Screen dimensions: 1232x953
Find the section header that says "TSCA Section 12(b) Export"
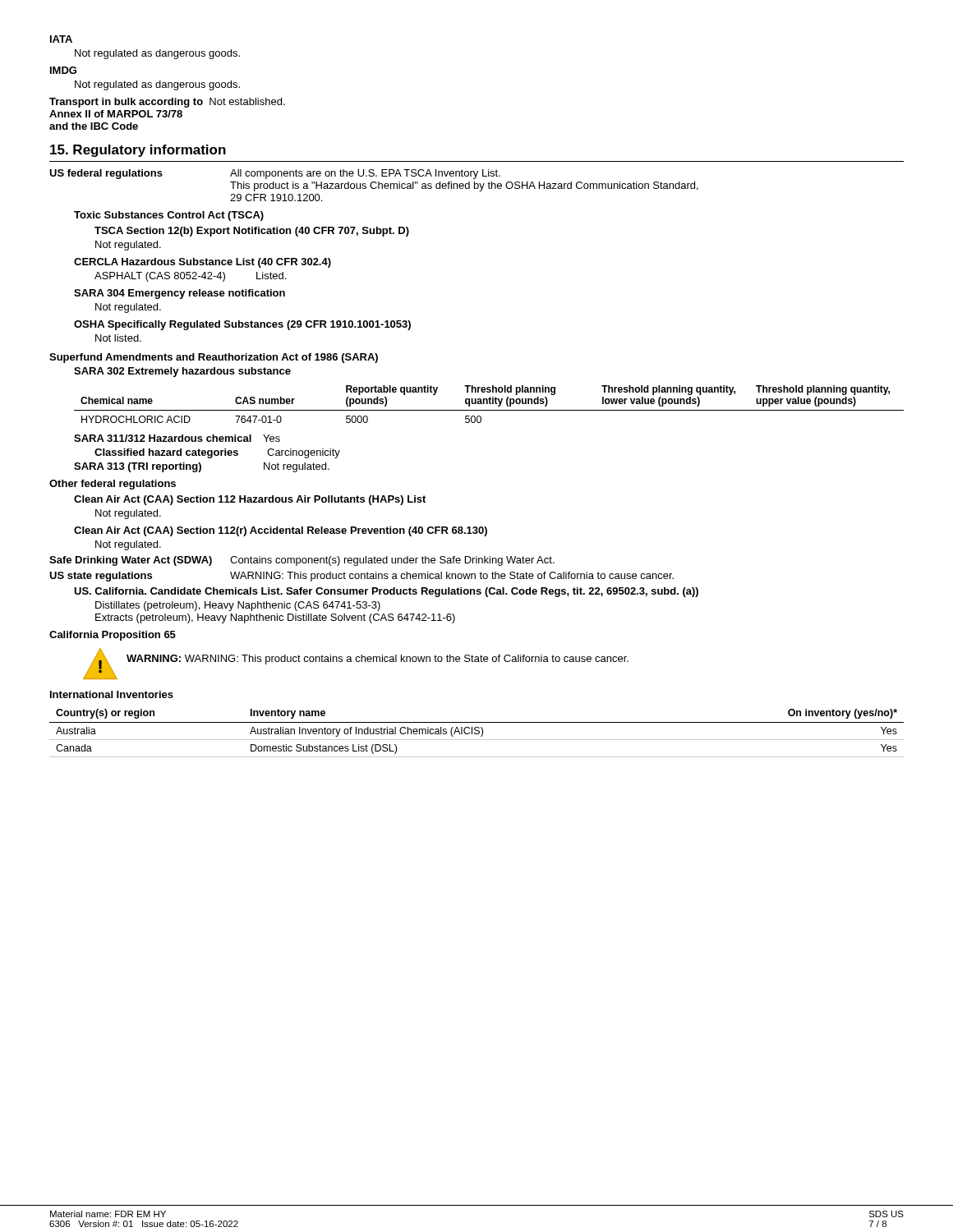252,230
